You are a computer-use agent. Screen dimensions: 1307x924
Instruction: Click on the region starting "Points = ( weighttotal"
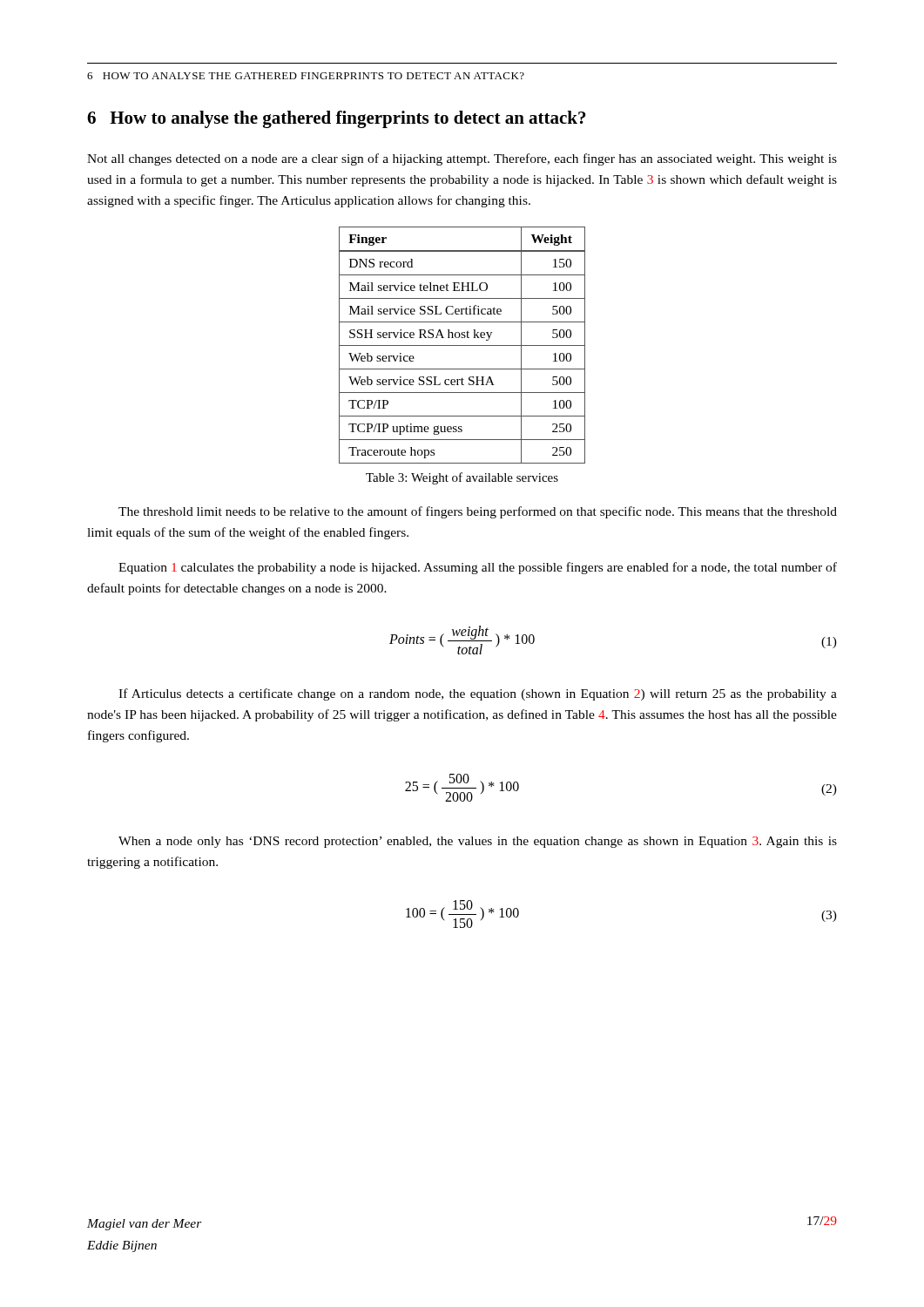pos(462,641)
